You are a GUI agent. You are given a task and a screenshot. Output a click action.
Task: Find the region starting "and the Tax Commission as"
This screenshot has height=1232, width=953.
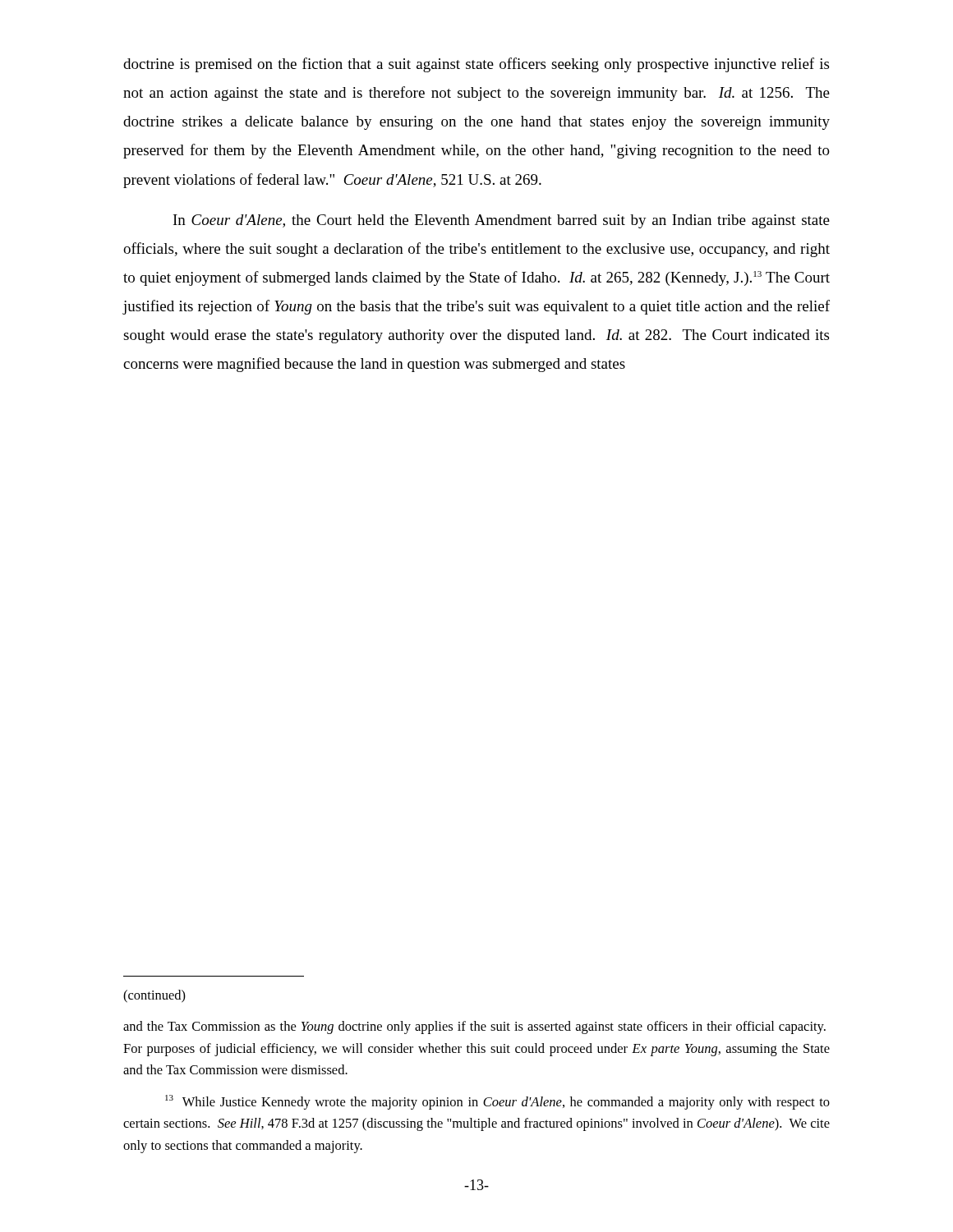tap(476, 1048)
